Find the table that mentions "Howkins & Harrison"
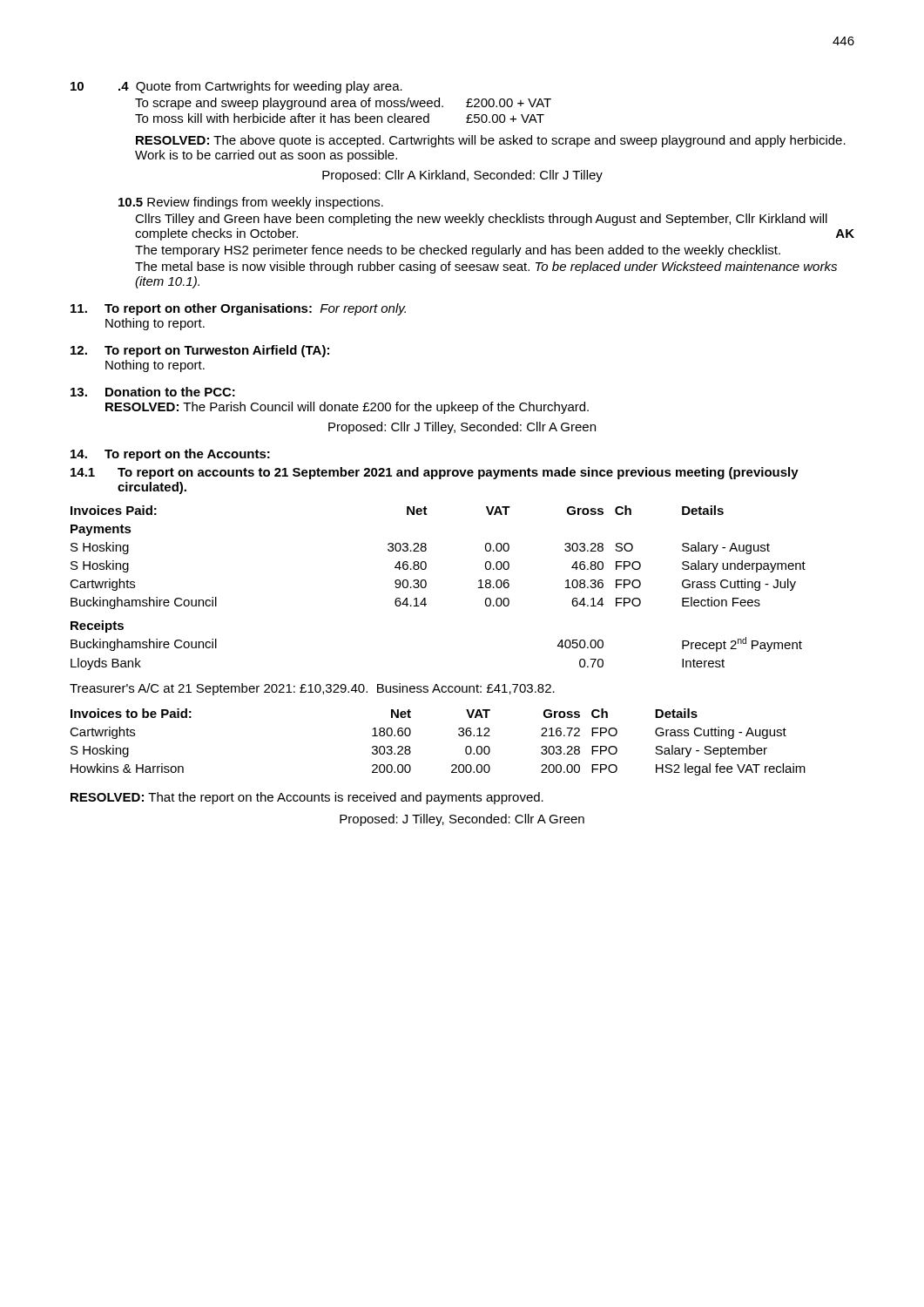Image resolution: width=924 pixels, height=1307 pixels. [x=462, y=741]
